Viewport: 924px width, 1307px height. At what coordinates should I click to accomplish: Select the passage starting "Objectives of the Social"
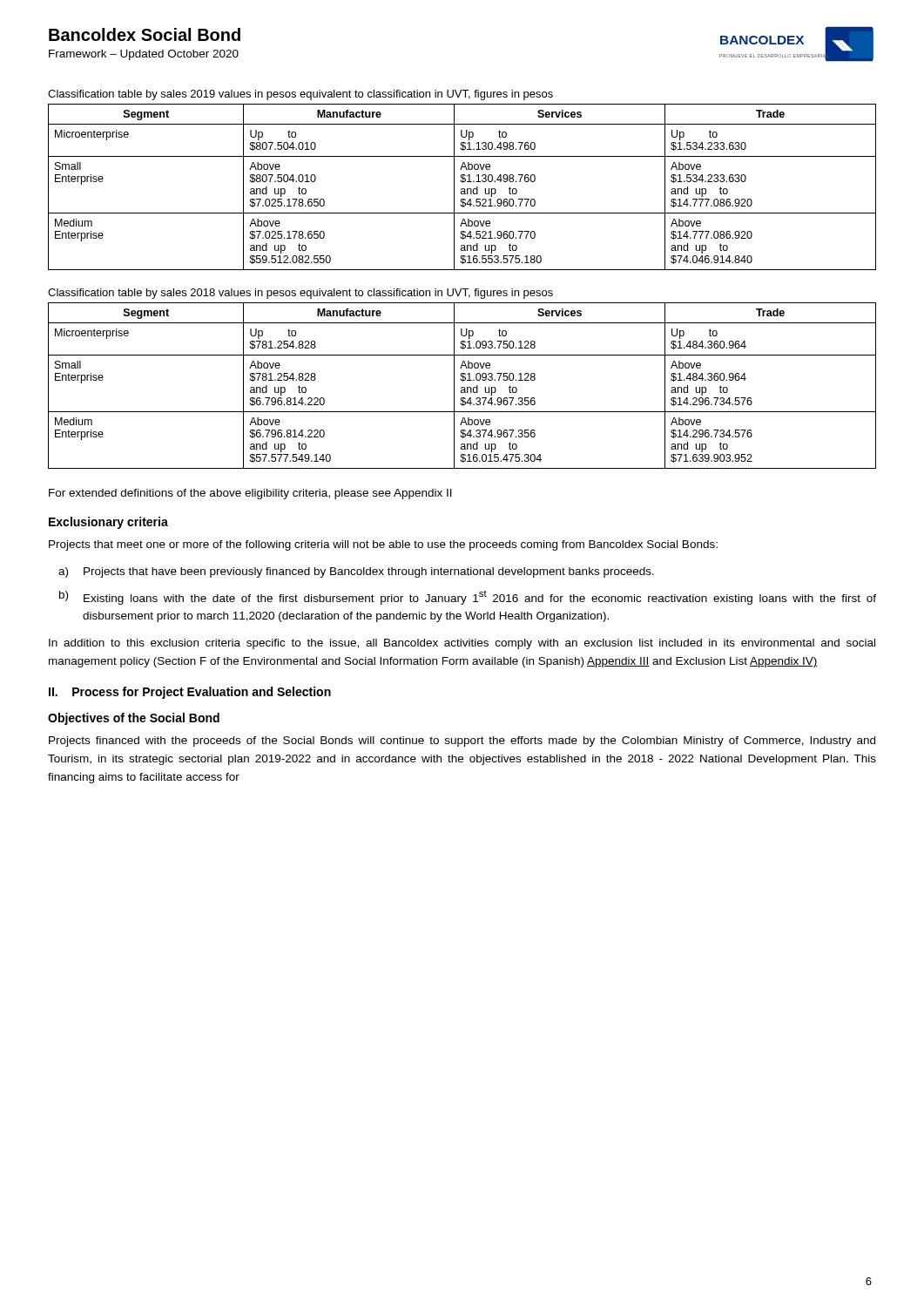[x=134, y=718]
